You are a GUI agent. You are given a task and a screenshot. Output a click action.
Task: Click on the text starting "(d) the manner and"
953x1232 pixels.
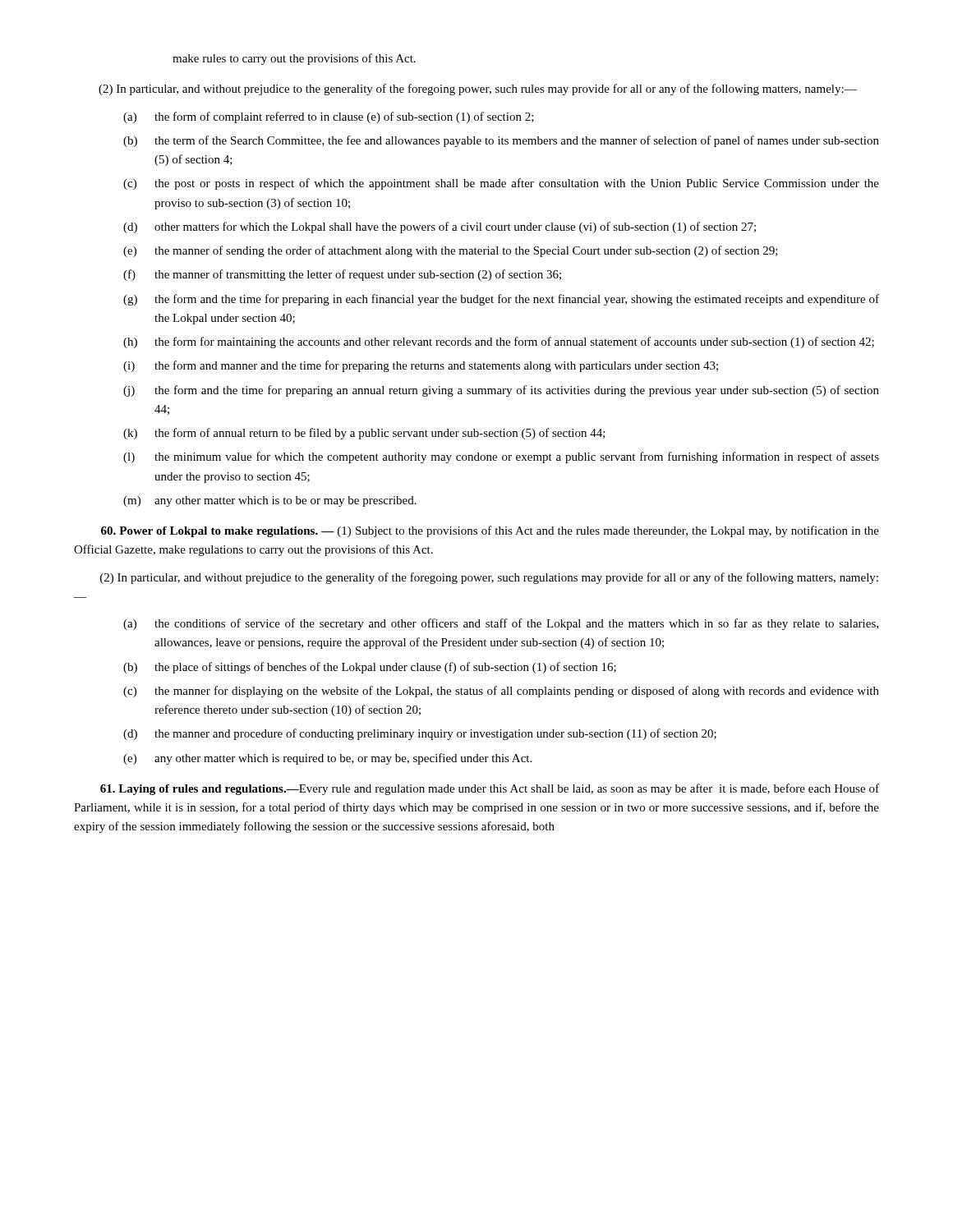tap(501, 734)
